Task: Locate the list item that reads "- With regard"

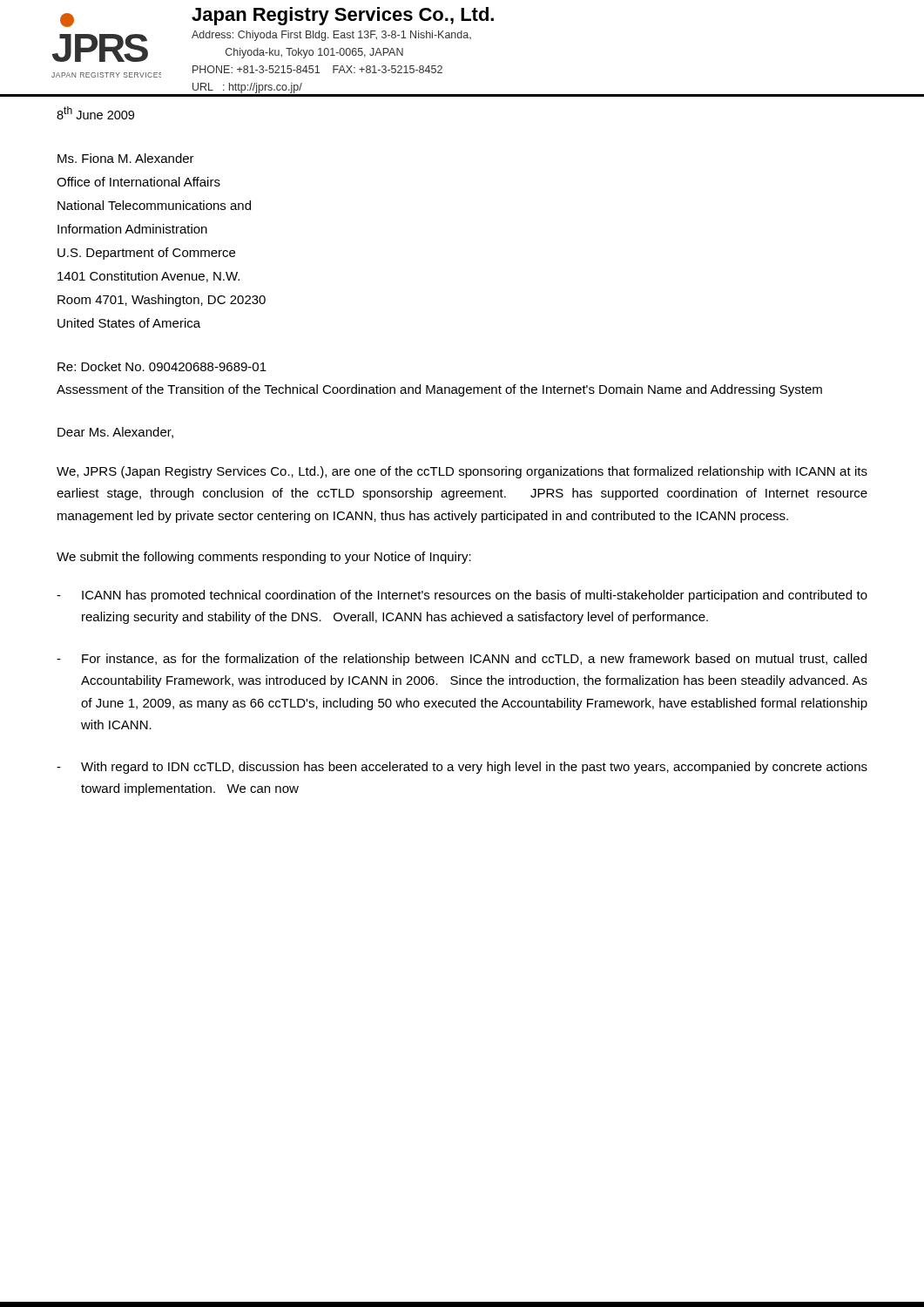Action: point(462,778)
